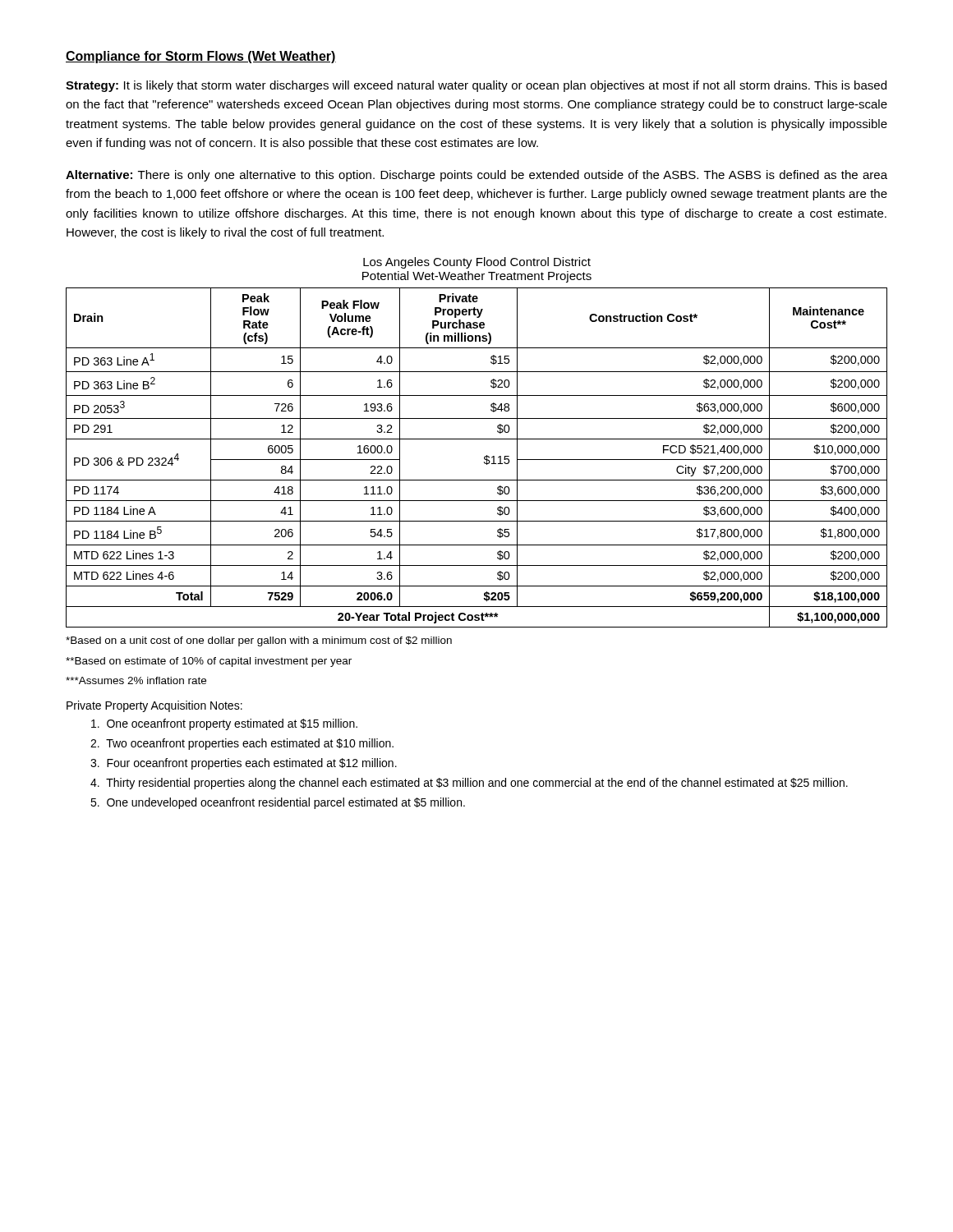Locate the text block that says "Alternative: There is only one alternative"
Viewport: 953px width, 1232px height.
pyautogui.click(x=476, y=203)
